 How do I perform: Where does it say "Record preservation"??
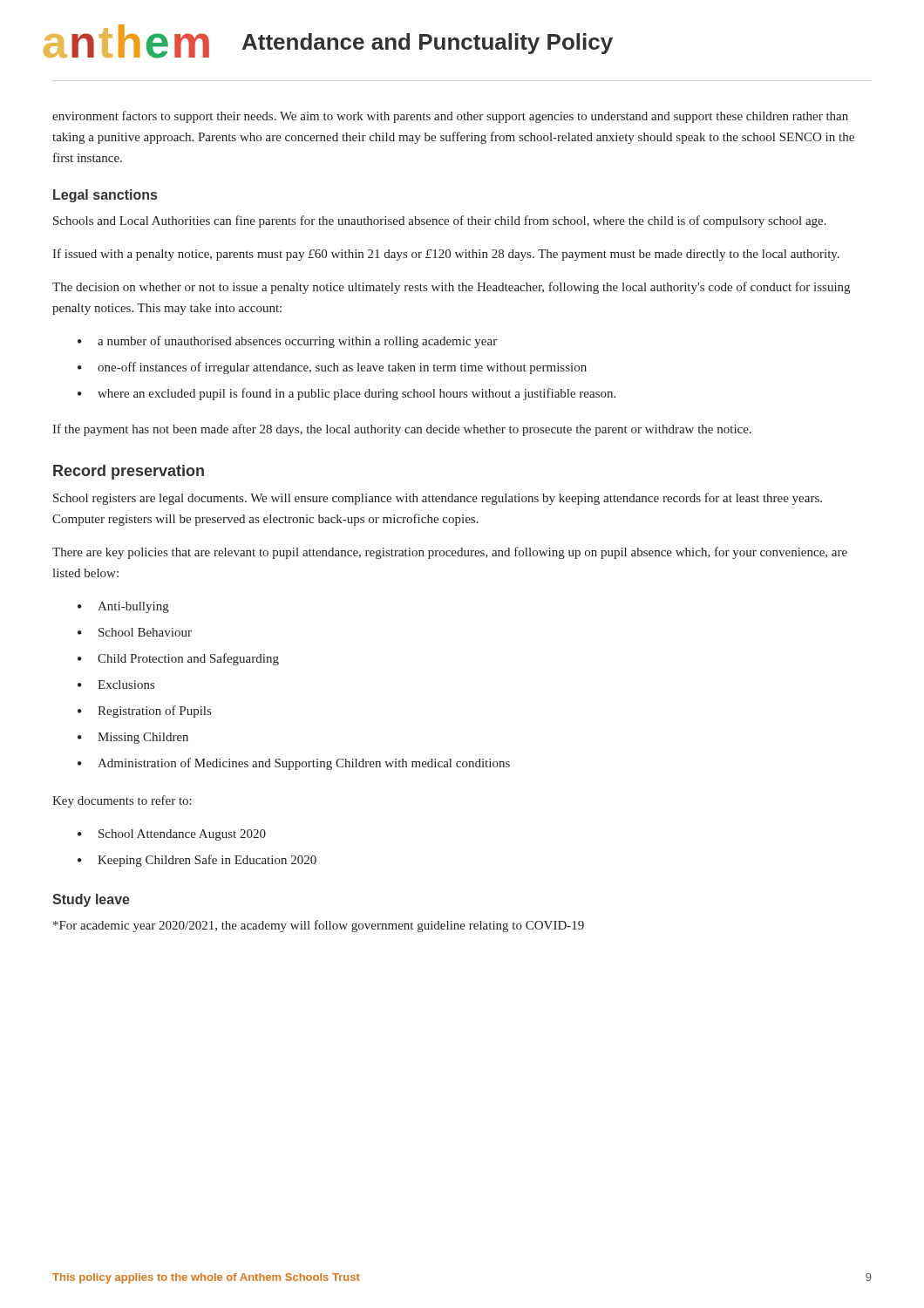pyautogui.click(x=129, y=471)
